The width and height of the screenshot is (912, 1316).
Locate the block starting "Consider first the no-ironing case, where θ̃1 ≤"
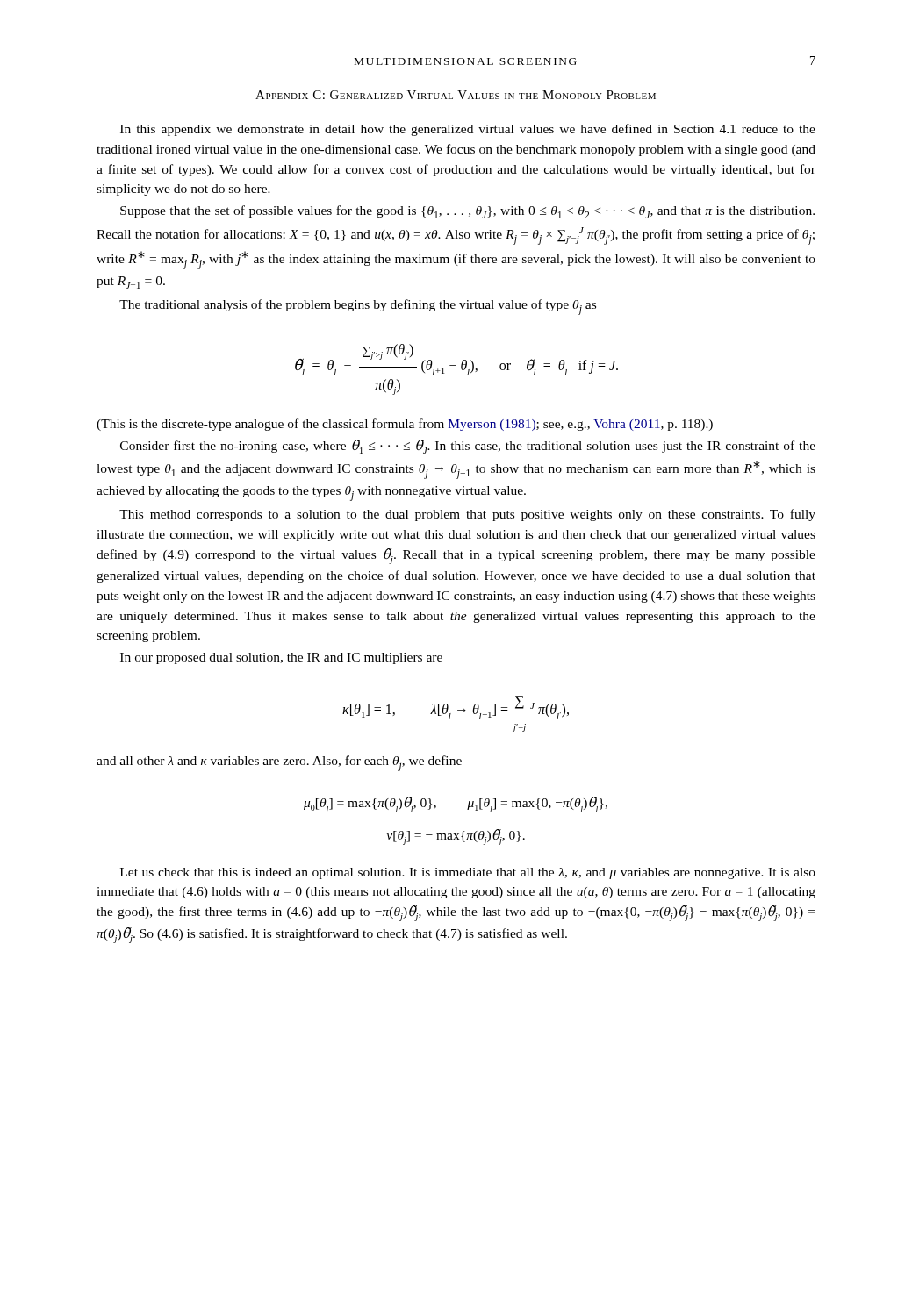point(456,469)
